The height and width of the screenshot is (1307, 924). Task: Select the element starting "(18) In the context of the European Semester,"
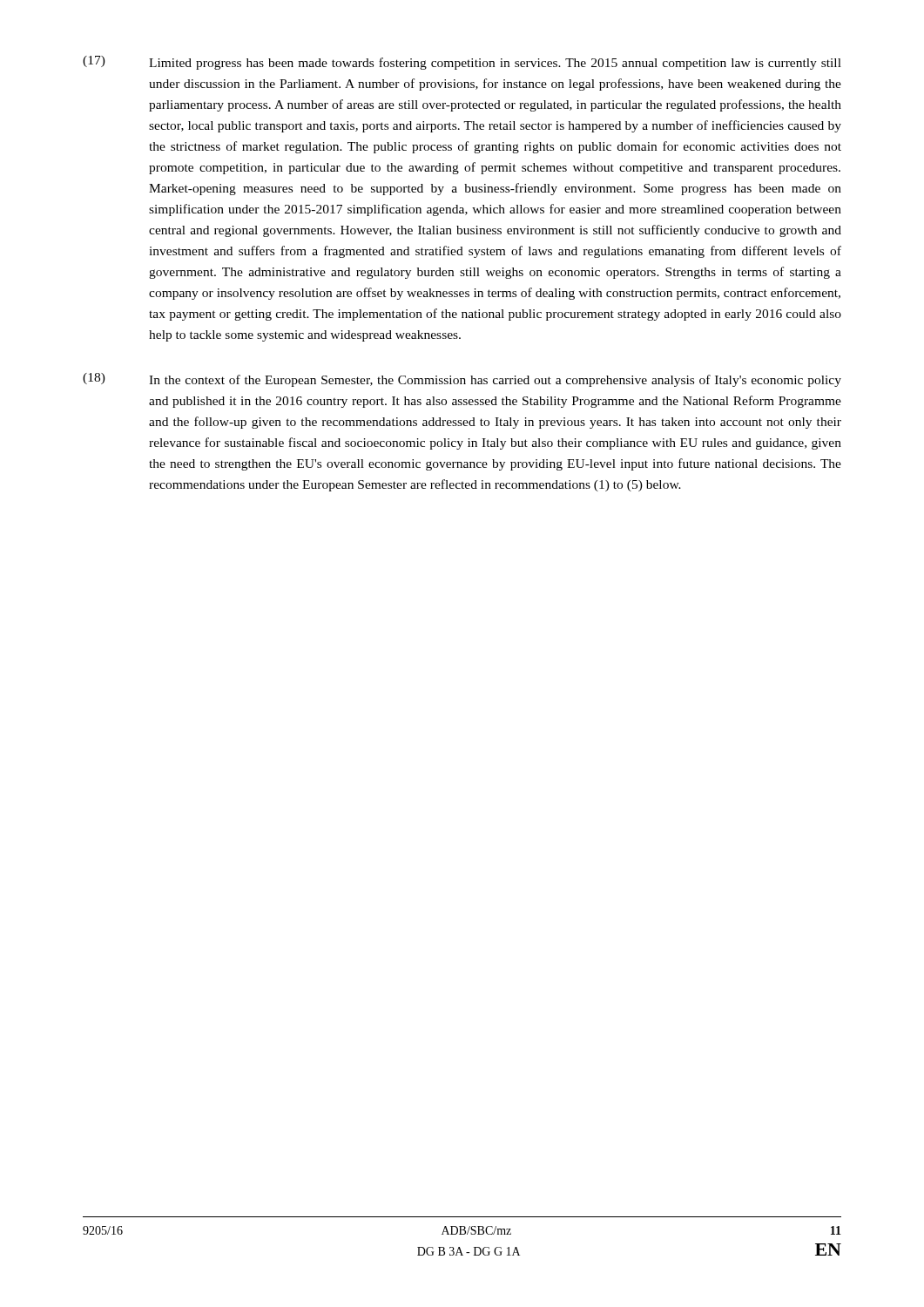point(462,432)
